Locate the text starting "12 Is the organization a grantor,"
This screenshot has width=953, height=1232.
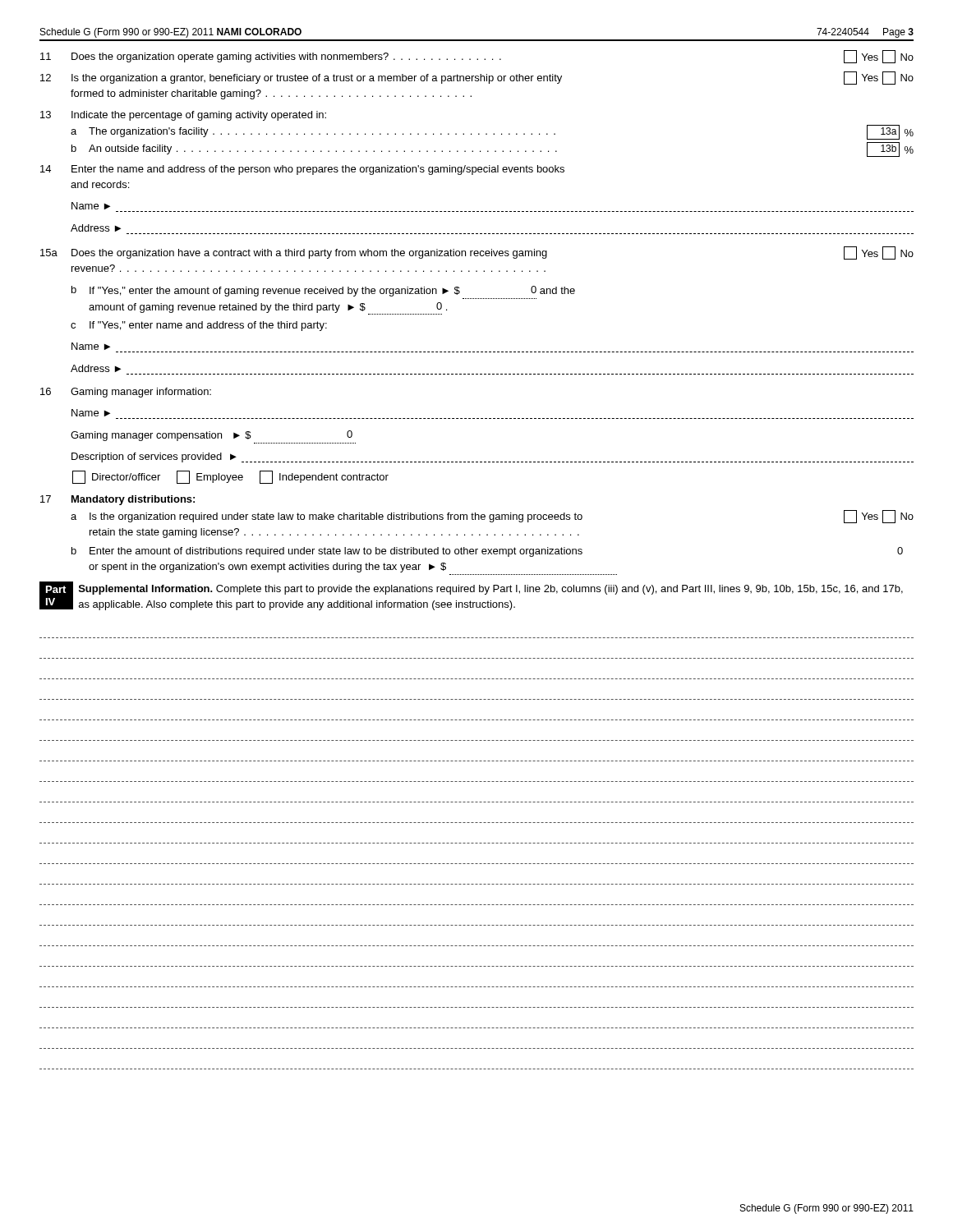pyautogui.click(x=476, y=86)
